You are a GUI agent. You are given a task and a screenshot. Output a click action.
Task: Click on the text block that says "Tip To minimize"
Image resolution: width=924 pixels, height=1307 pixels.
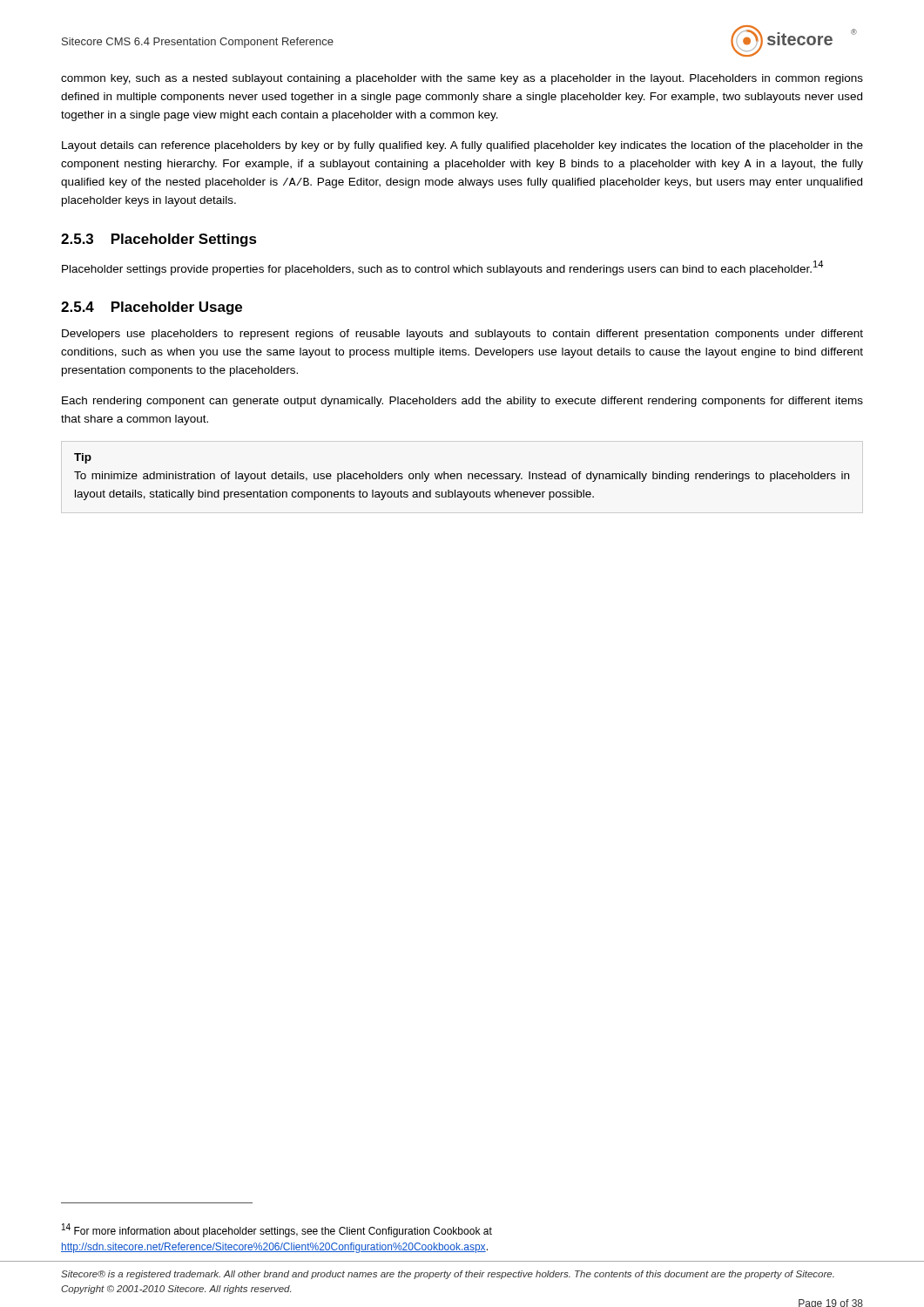(x=462, y=477)
